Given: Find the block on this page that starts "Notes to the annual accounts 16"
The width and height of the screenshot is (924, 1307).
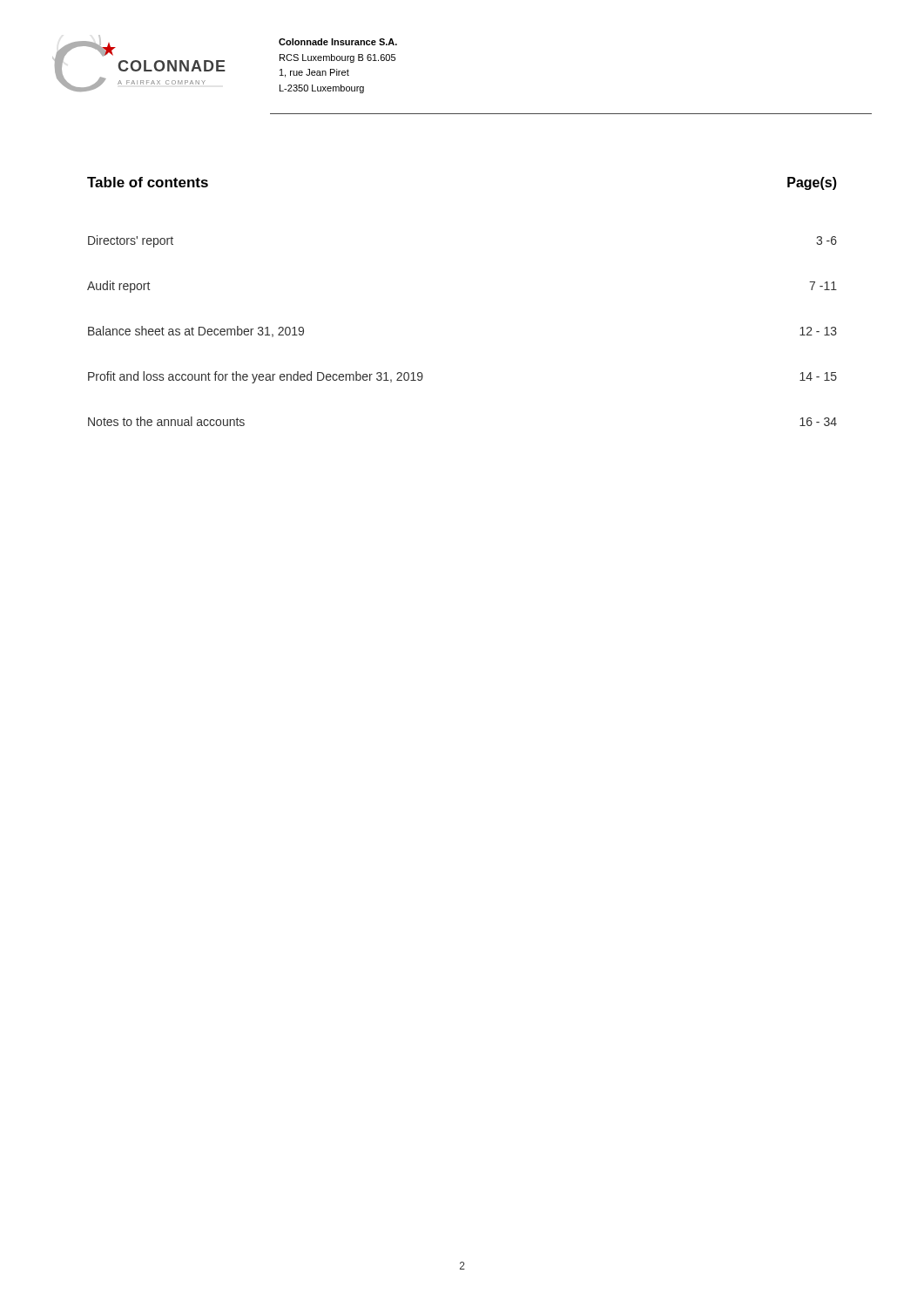Looking at the screenshot, I should pyautogui.click(x=165, y=421).
